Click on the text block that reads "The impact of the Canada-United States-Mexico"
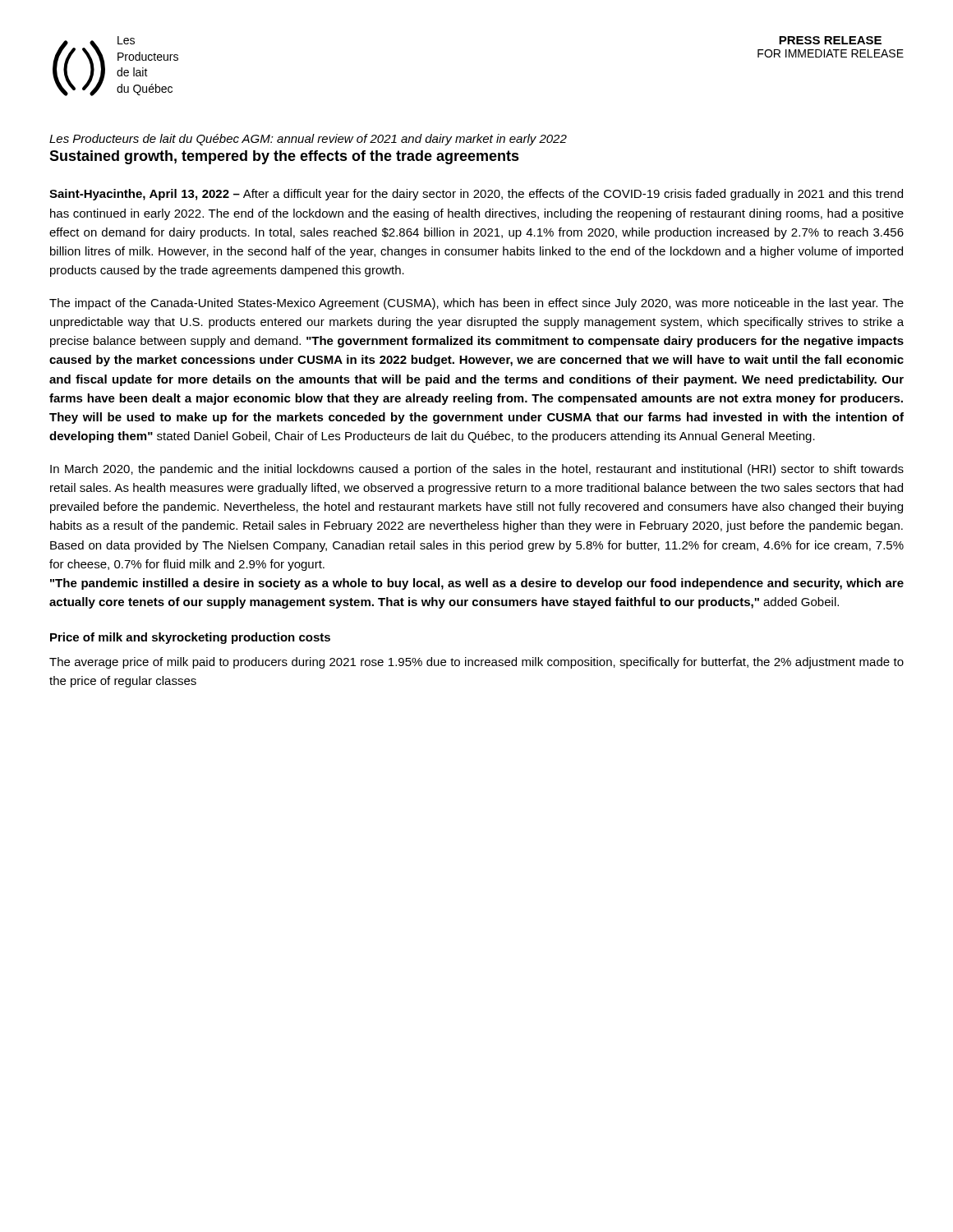The image size is (953, 1232). tap(476, 369)
